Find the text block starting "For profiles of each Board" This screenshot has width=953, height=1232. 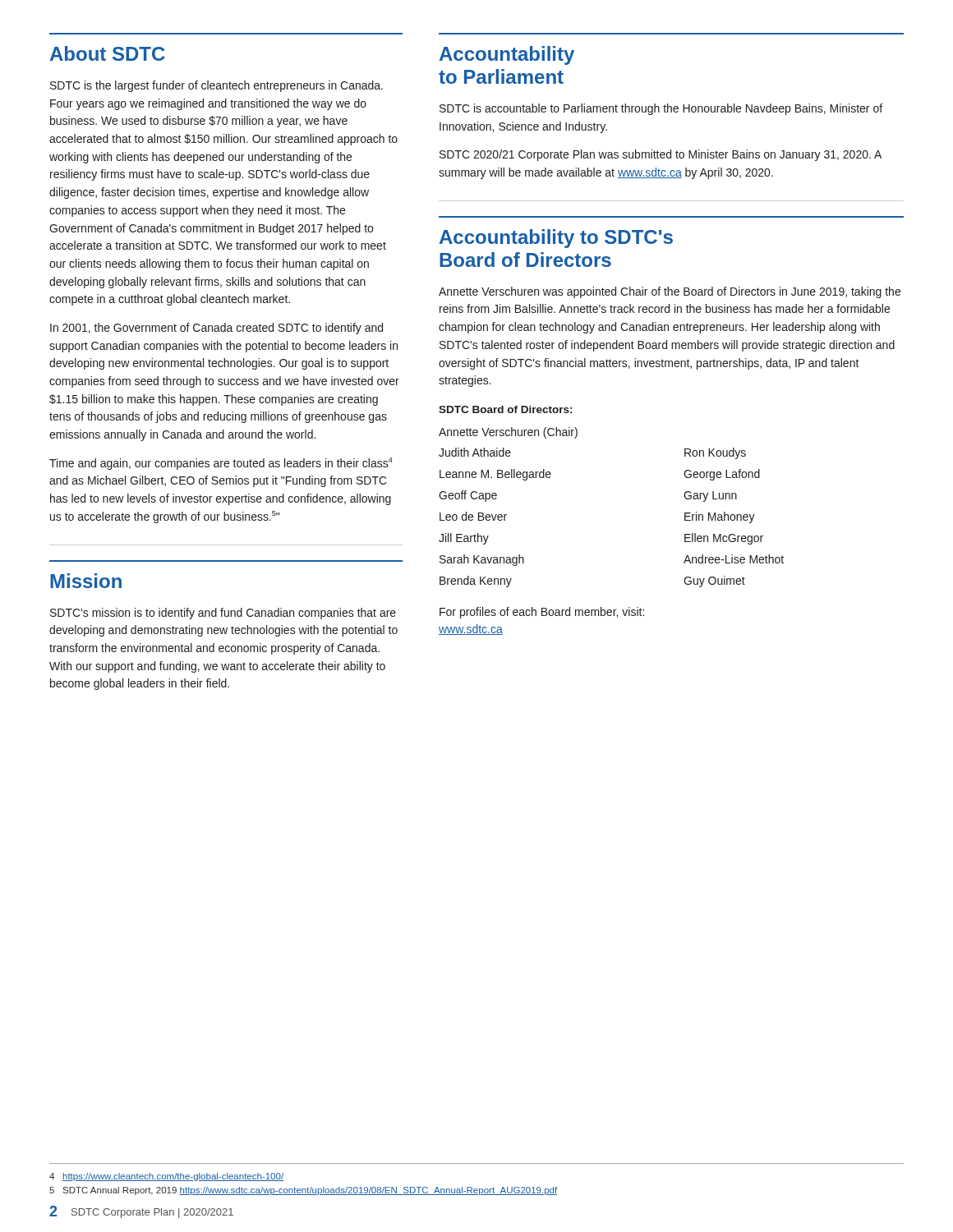542,621
